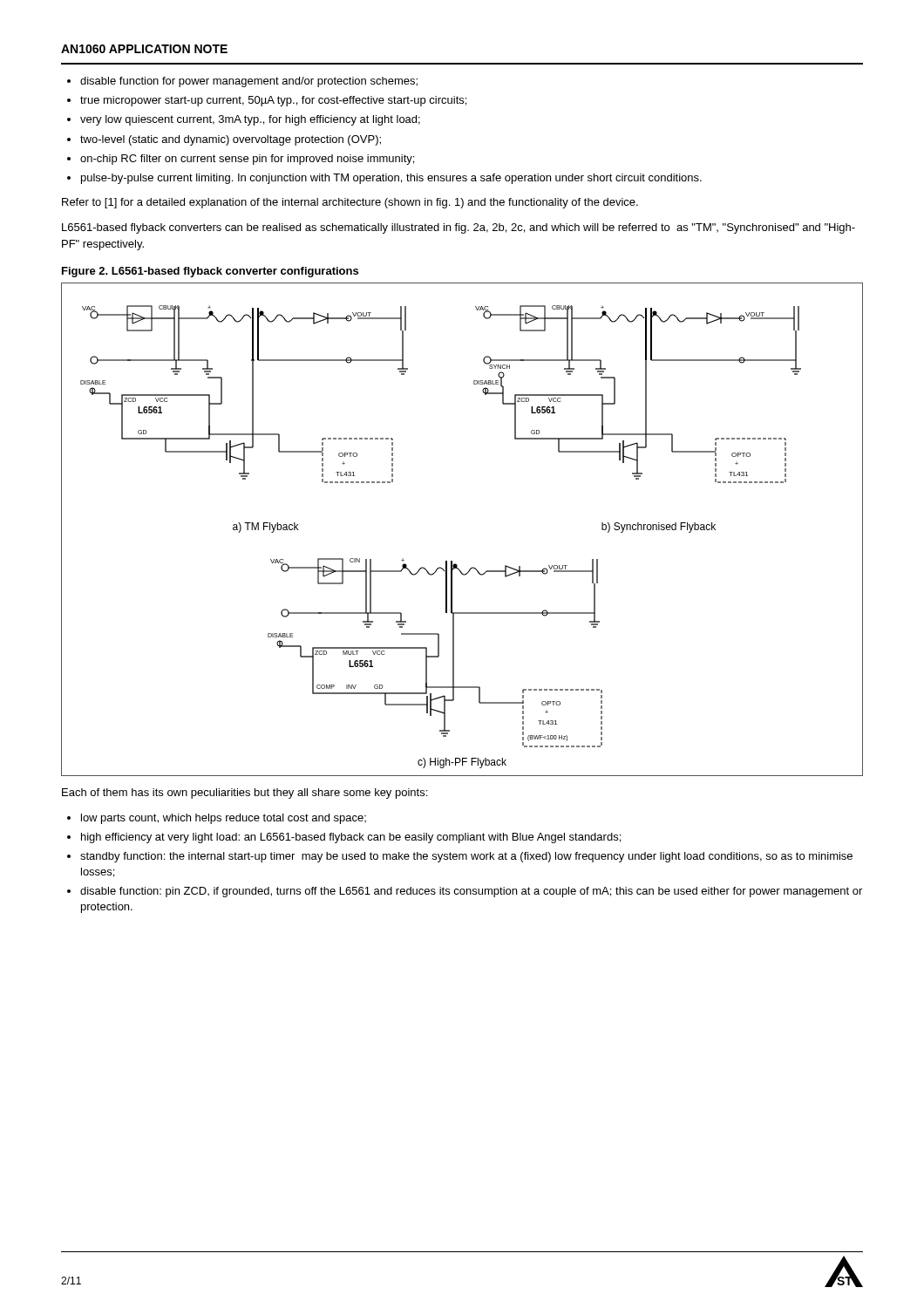Click the passage that begins "two-level (static and dynamic) overvoltage"
The height and width of the screenshot is (1308, 924).
(x=231, y=139)
